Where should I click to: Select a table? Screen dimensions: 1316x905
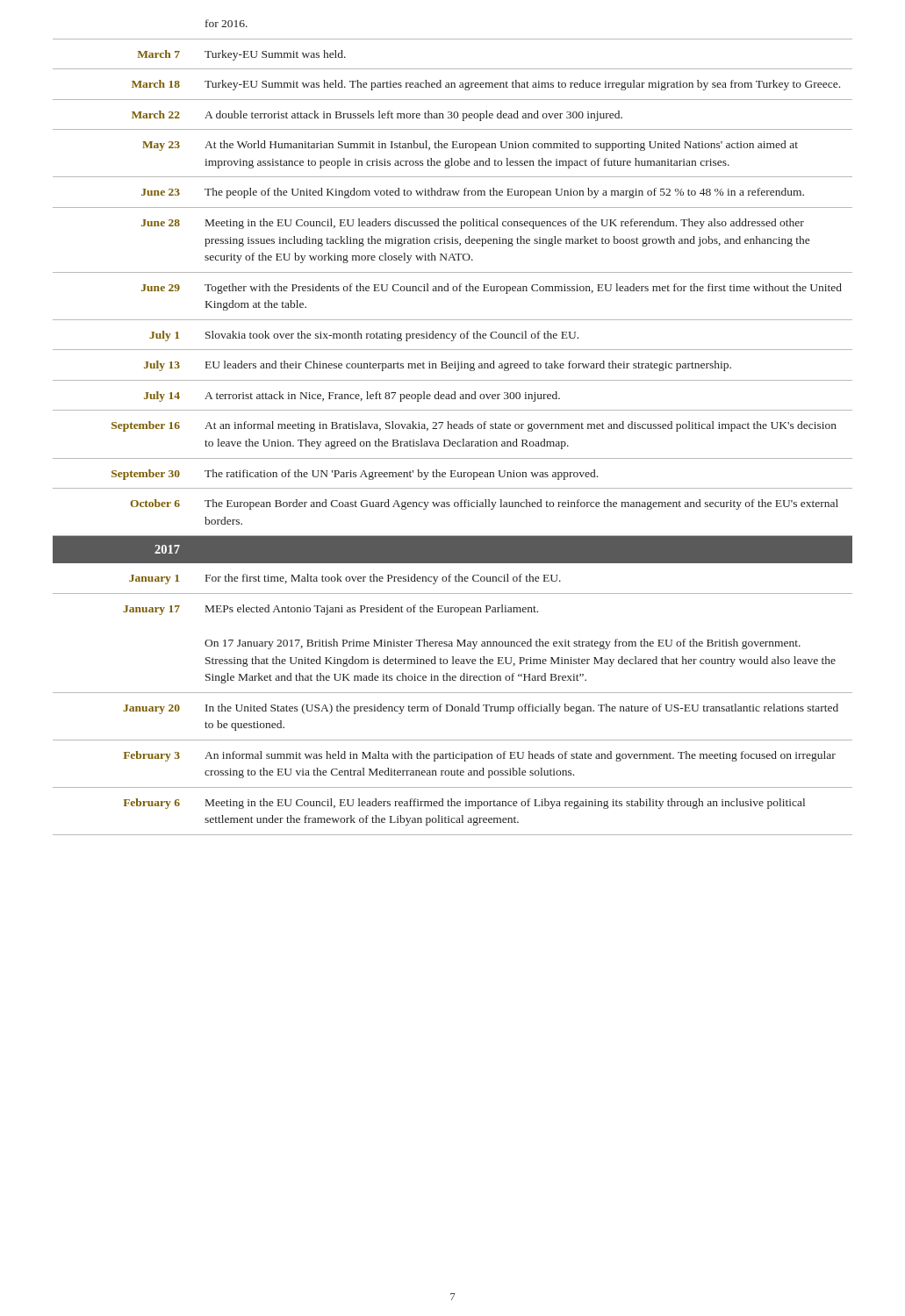point(452,422)
